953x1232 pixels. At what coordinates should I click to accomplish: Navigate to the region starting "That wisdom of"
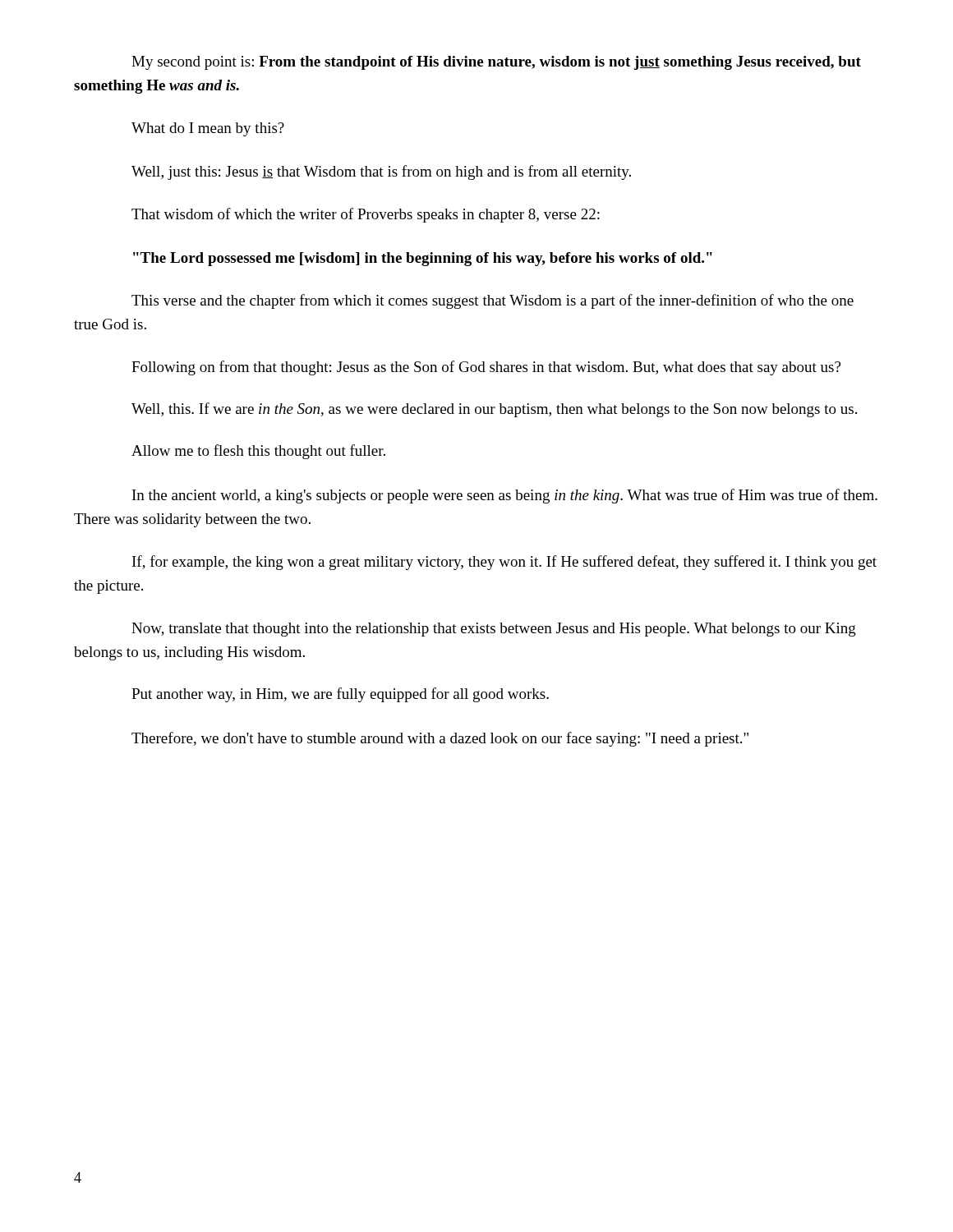366,214
